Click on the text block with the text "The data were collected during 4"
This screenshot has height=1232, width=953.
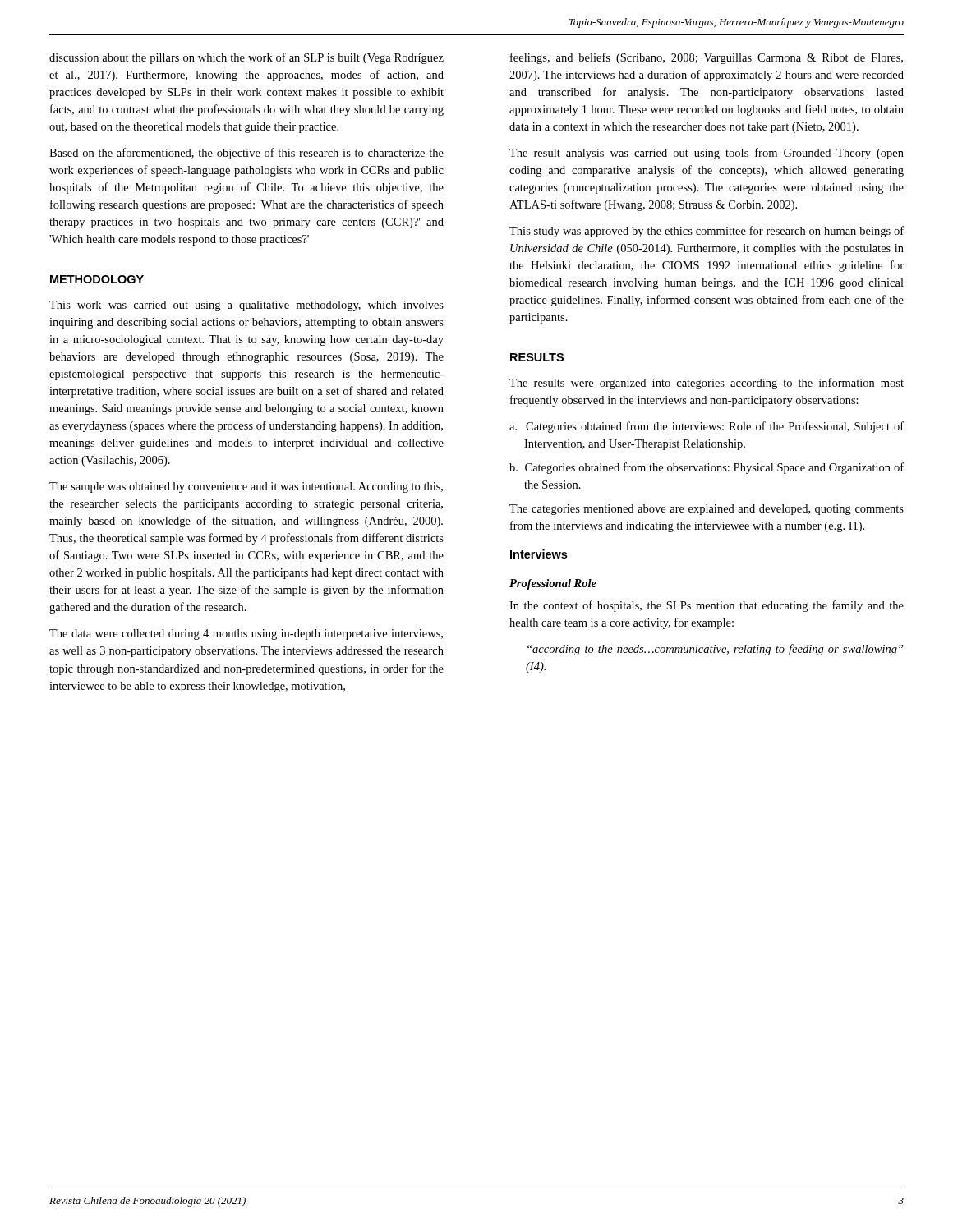pos(246,660)
